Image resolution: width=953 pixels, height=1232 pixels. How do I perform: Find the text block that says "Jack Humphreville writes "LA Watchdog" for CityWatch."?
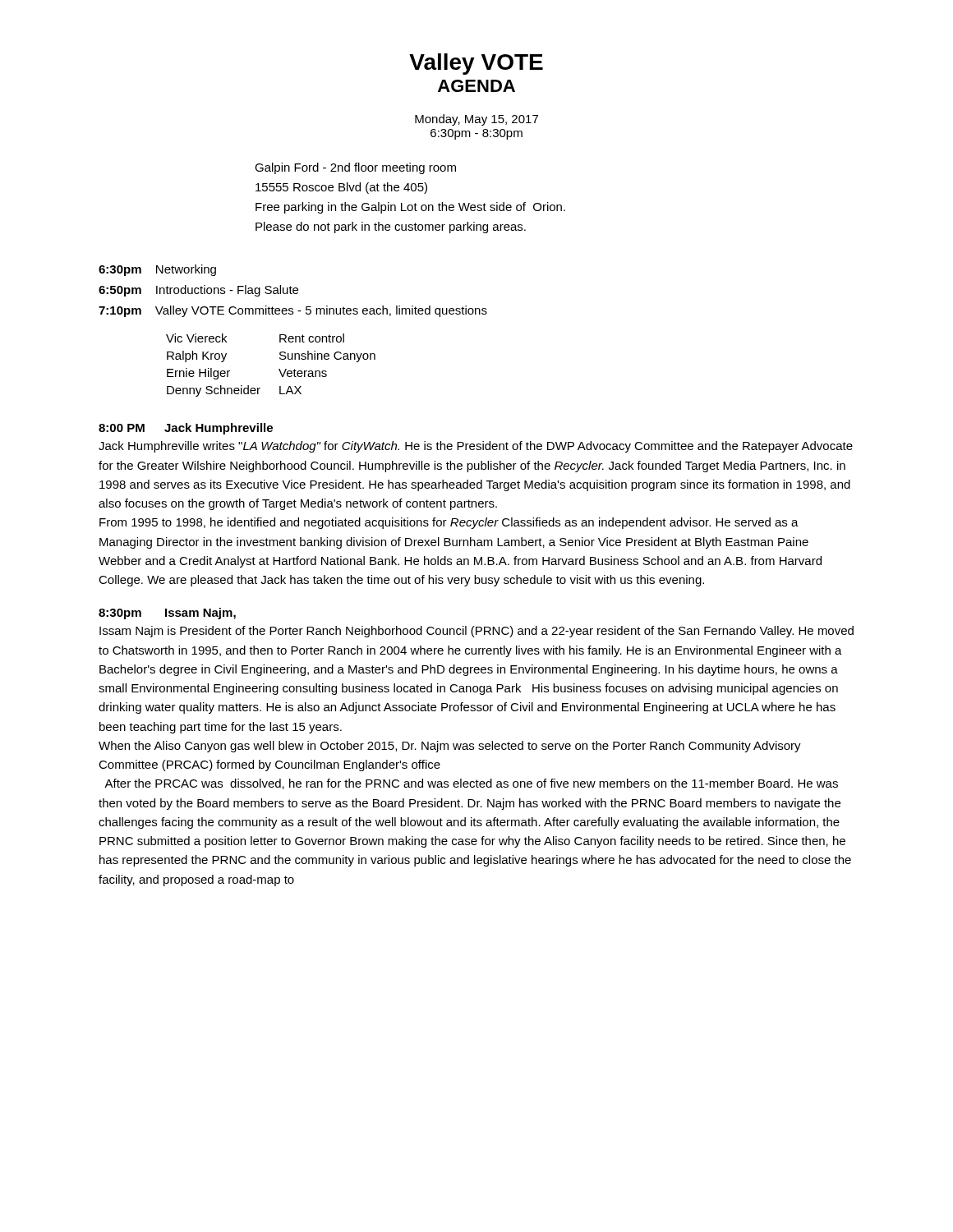pos(476,513)
